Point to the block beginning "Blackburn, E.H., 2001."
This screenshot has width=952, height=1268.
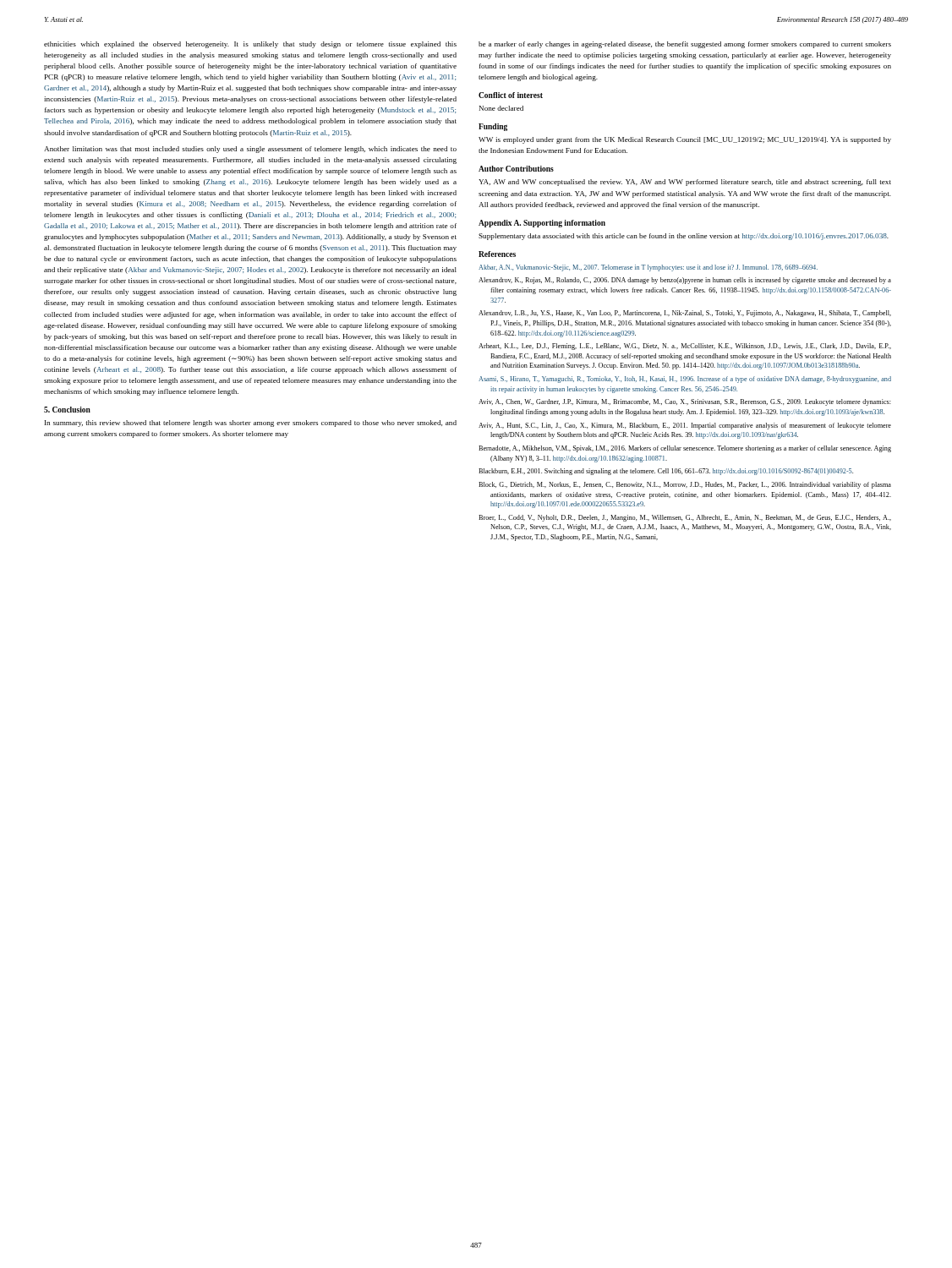pos(685,472)
